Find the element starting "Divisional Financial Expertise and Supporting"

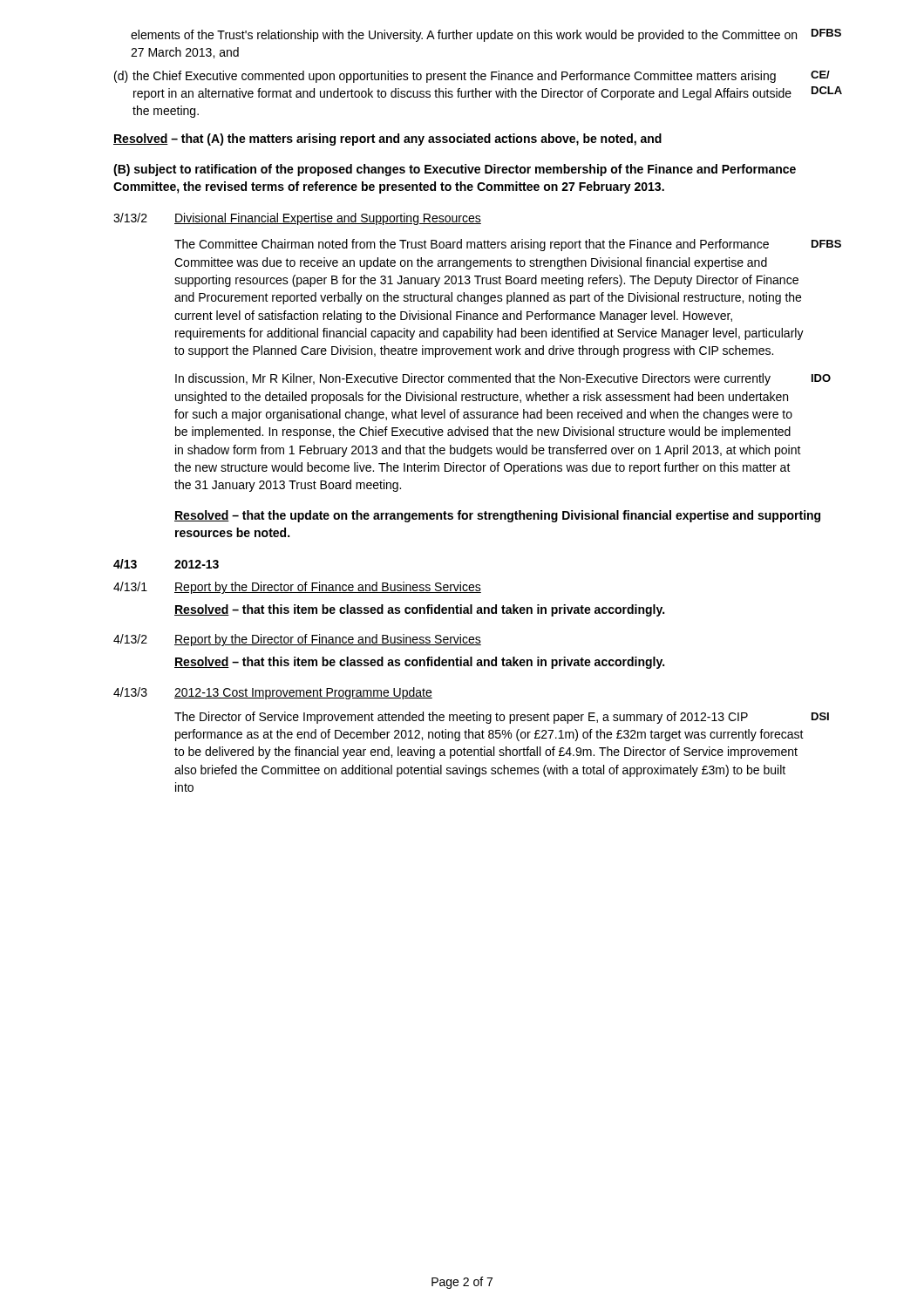tap(328, 218)
